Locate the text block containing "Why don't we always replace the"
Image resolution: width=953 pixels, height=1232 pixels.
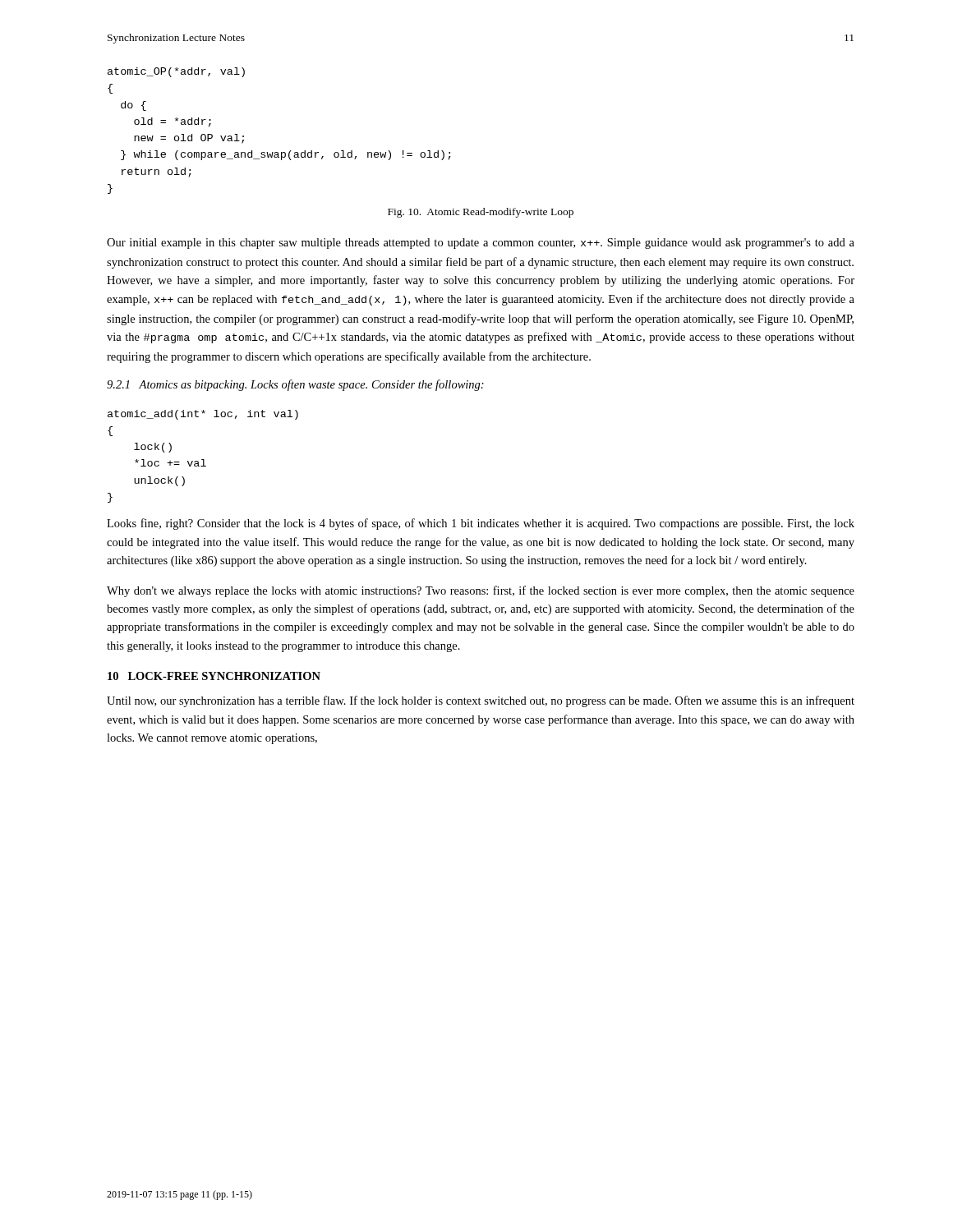point(481,618)
